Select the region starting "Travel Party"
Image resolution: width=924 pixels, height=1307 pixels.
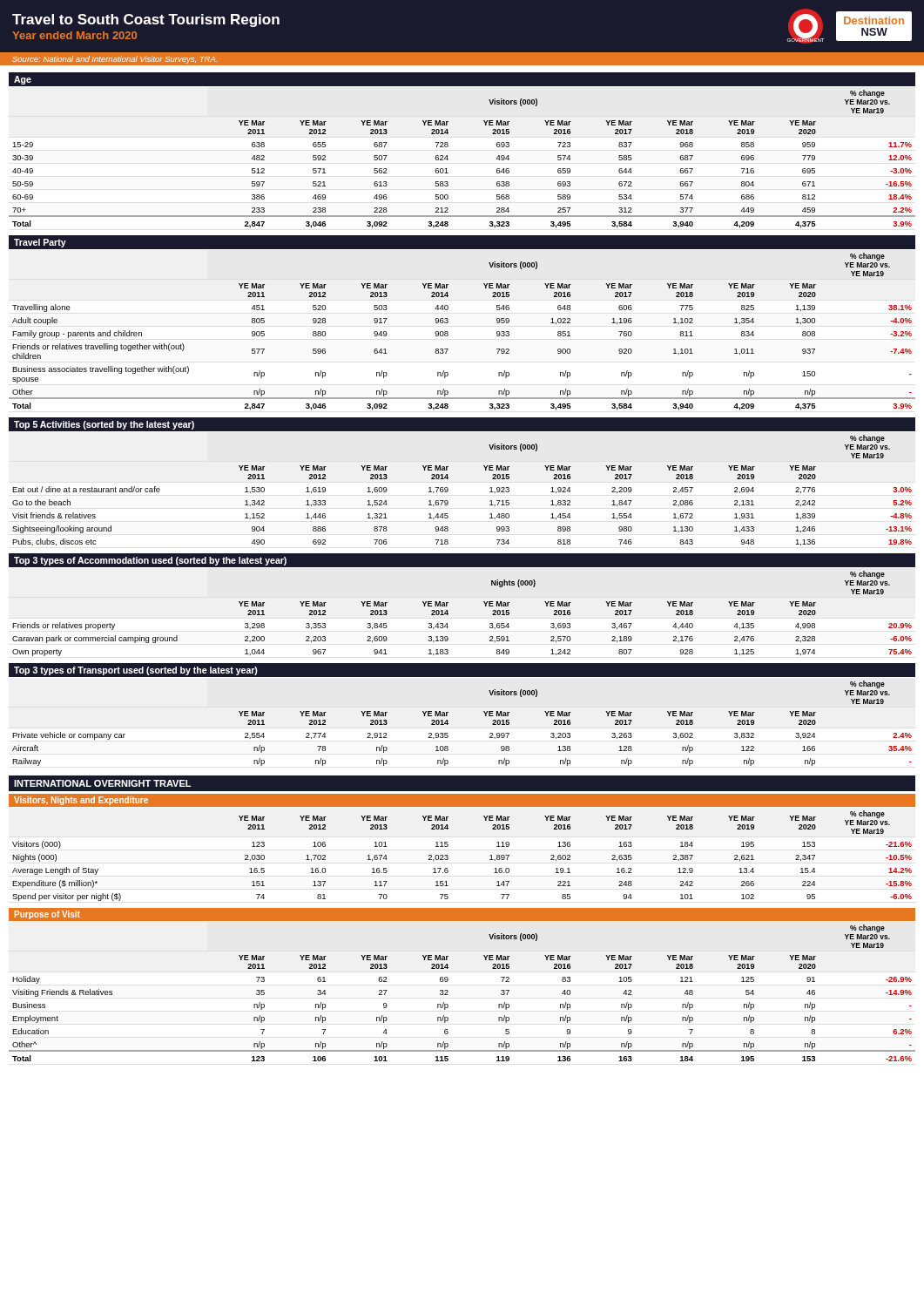(x=40, y=242)
